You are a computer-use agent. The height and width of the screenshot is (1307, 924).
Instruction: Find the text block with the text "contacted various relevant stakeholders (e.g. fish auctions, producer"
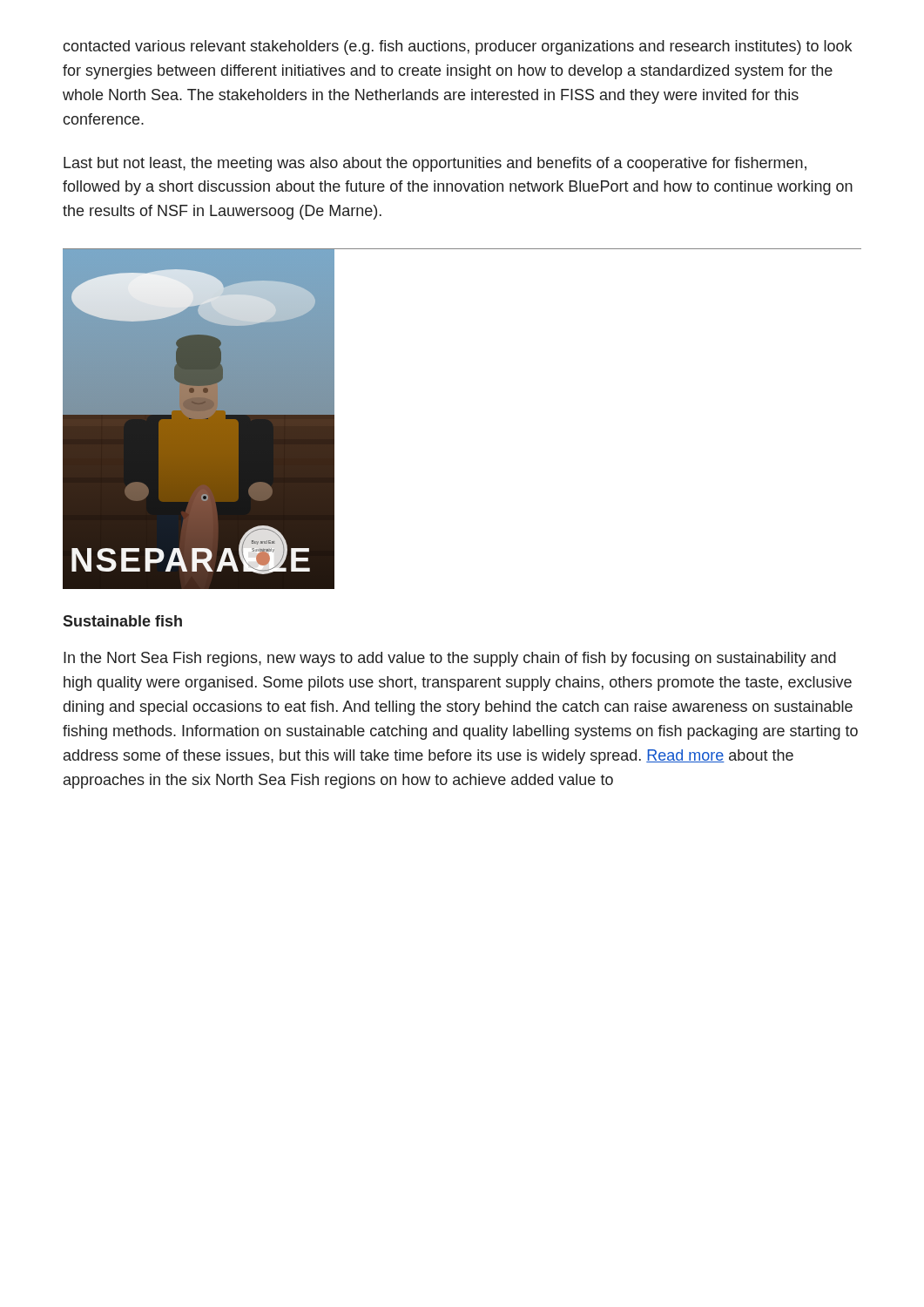[457, 83]
